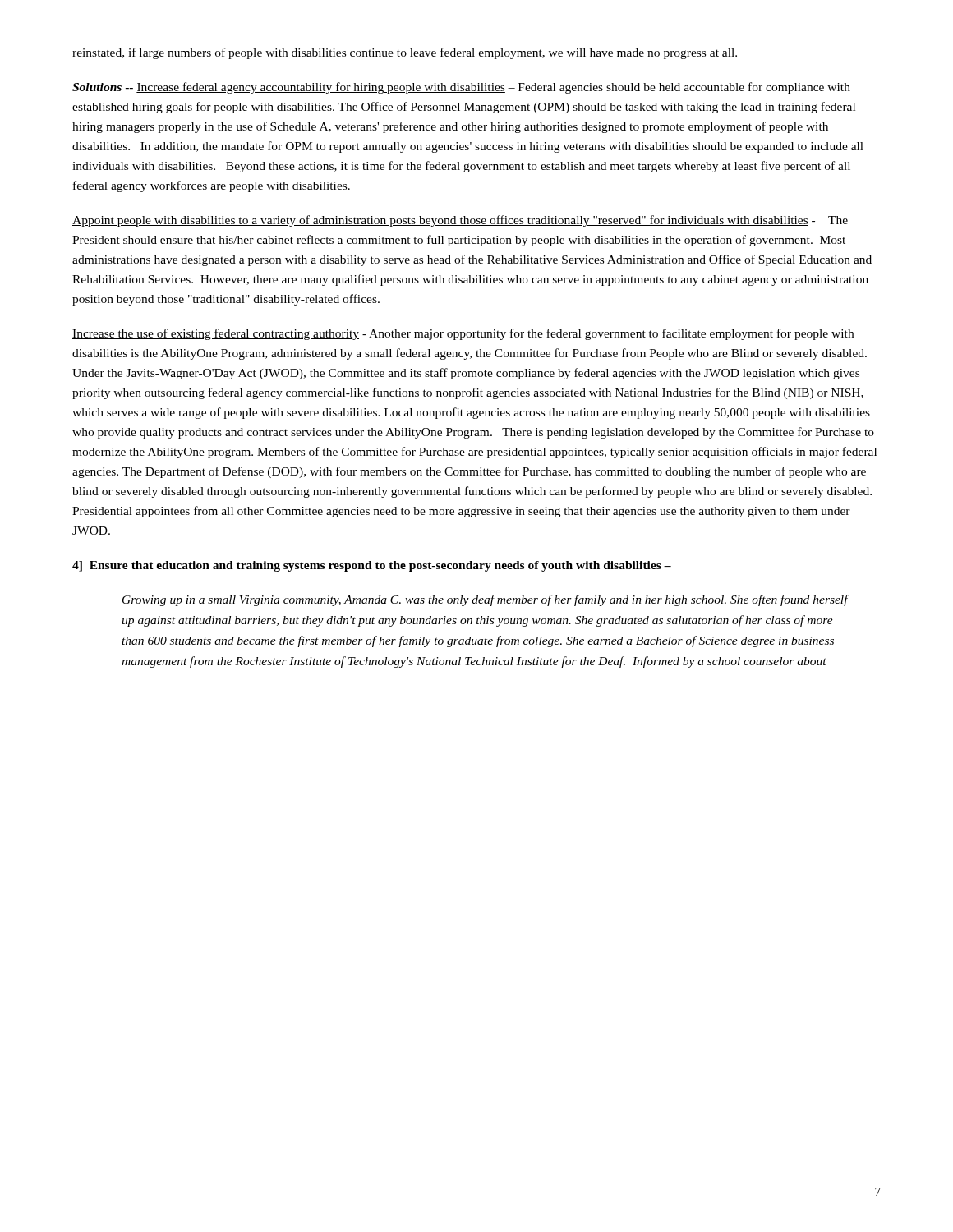Navigate to the passage starting "4] Ensure that education and training"
953x1232 pixels.
point(372,565)
